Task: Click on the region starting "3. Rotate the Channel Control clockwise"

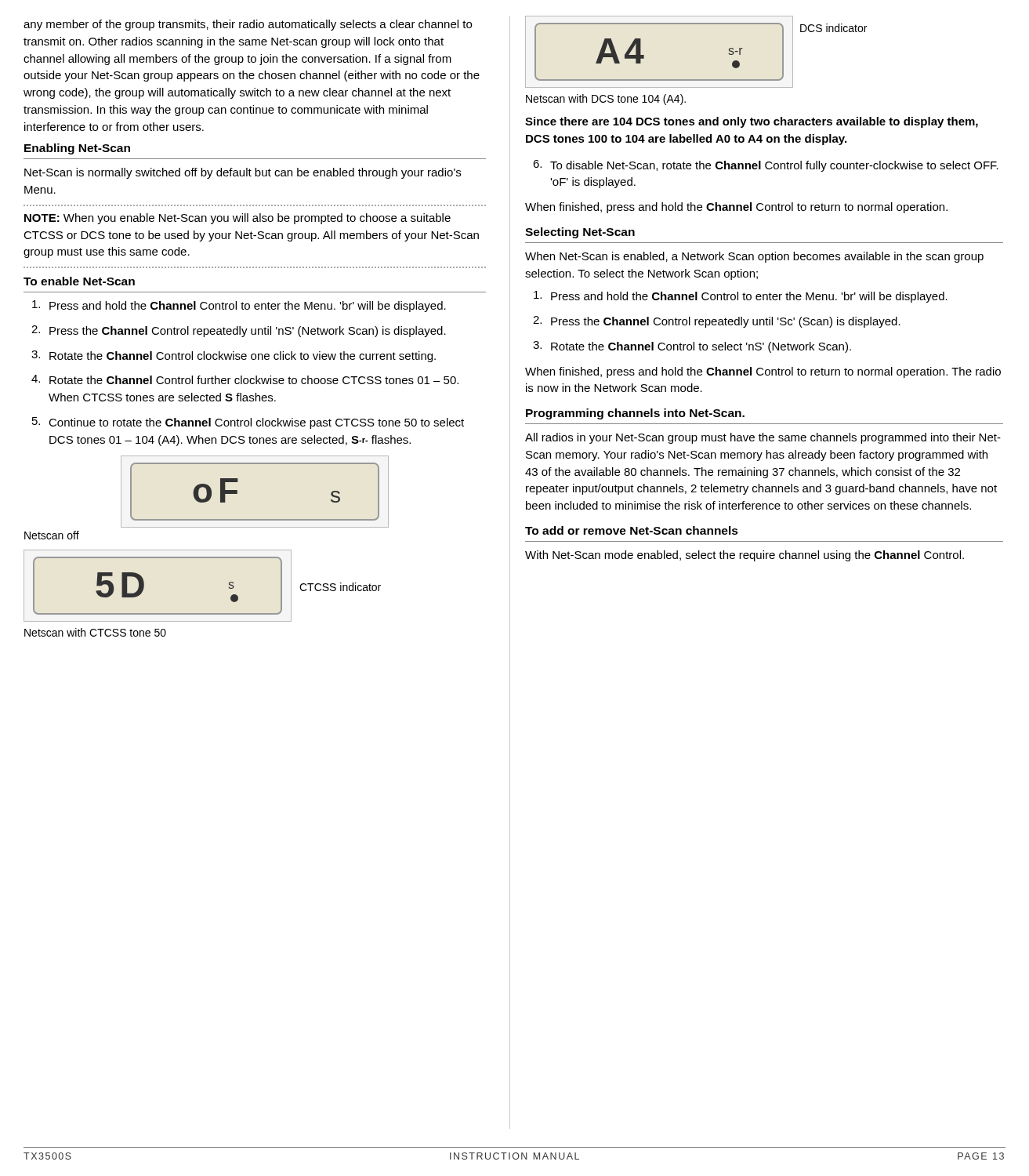Action: [x=259, y=355]
